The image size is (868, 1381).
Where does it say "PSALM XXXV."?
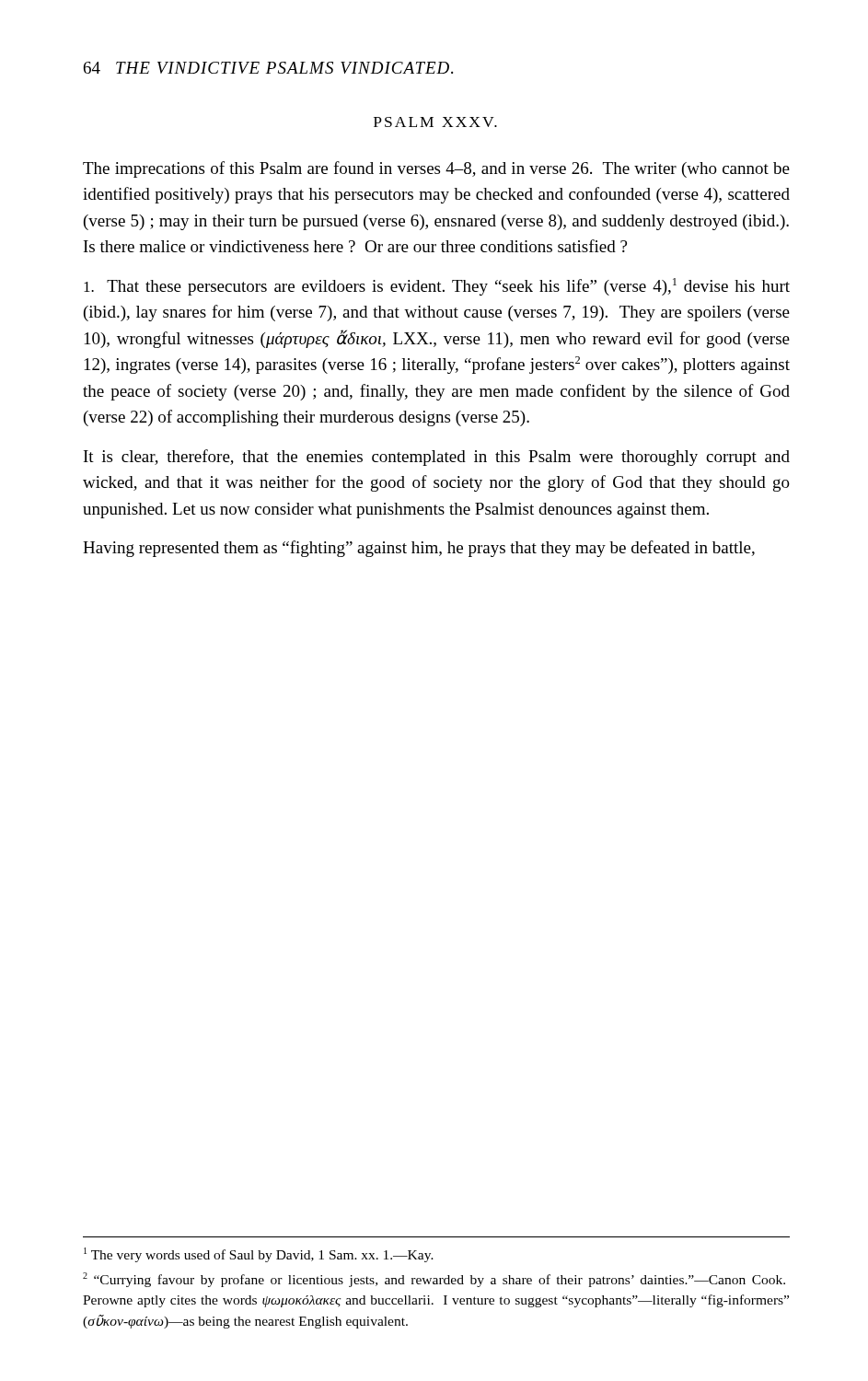click(x=436, y=121)
